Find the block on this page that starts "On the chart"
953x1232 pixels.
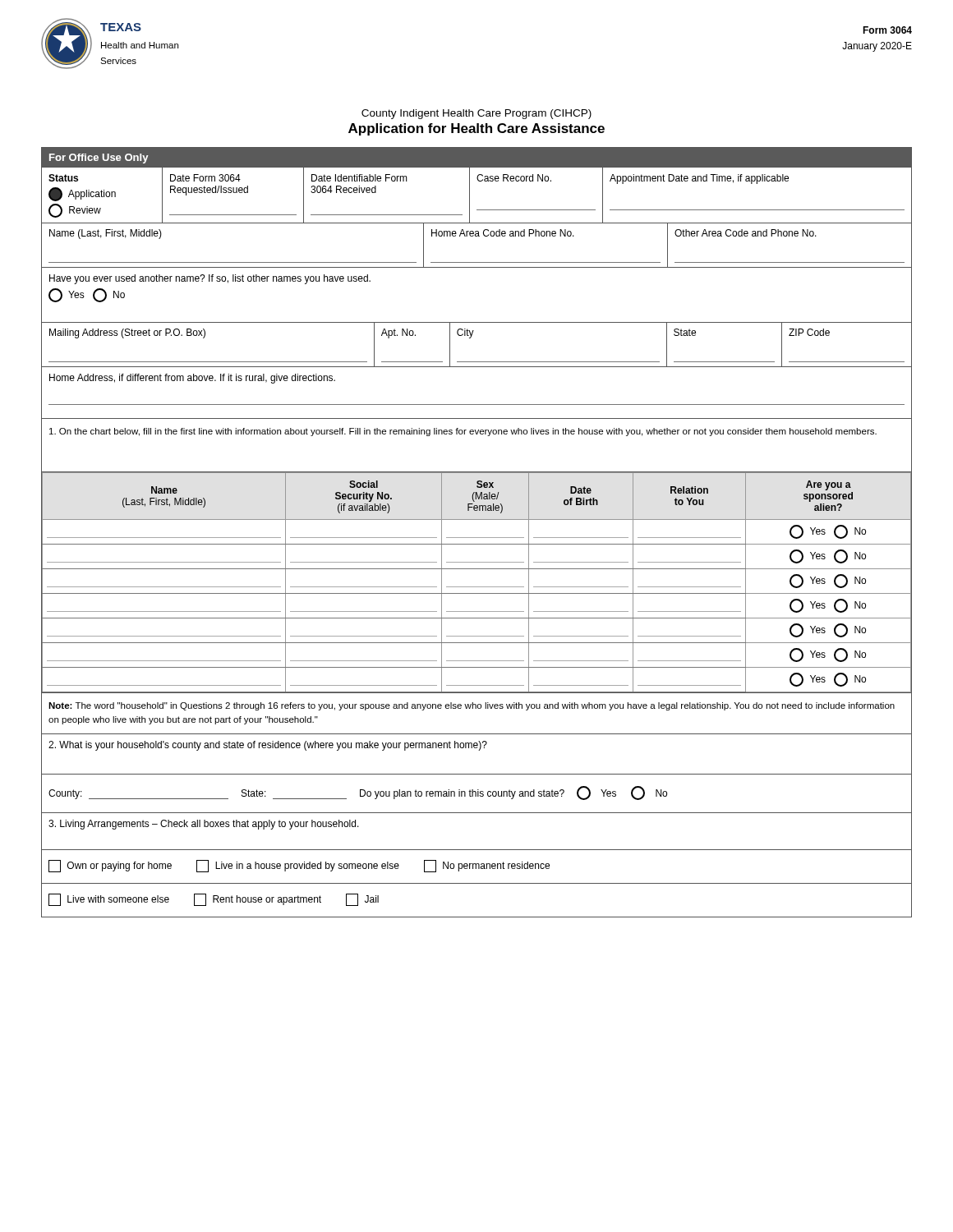463,431
